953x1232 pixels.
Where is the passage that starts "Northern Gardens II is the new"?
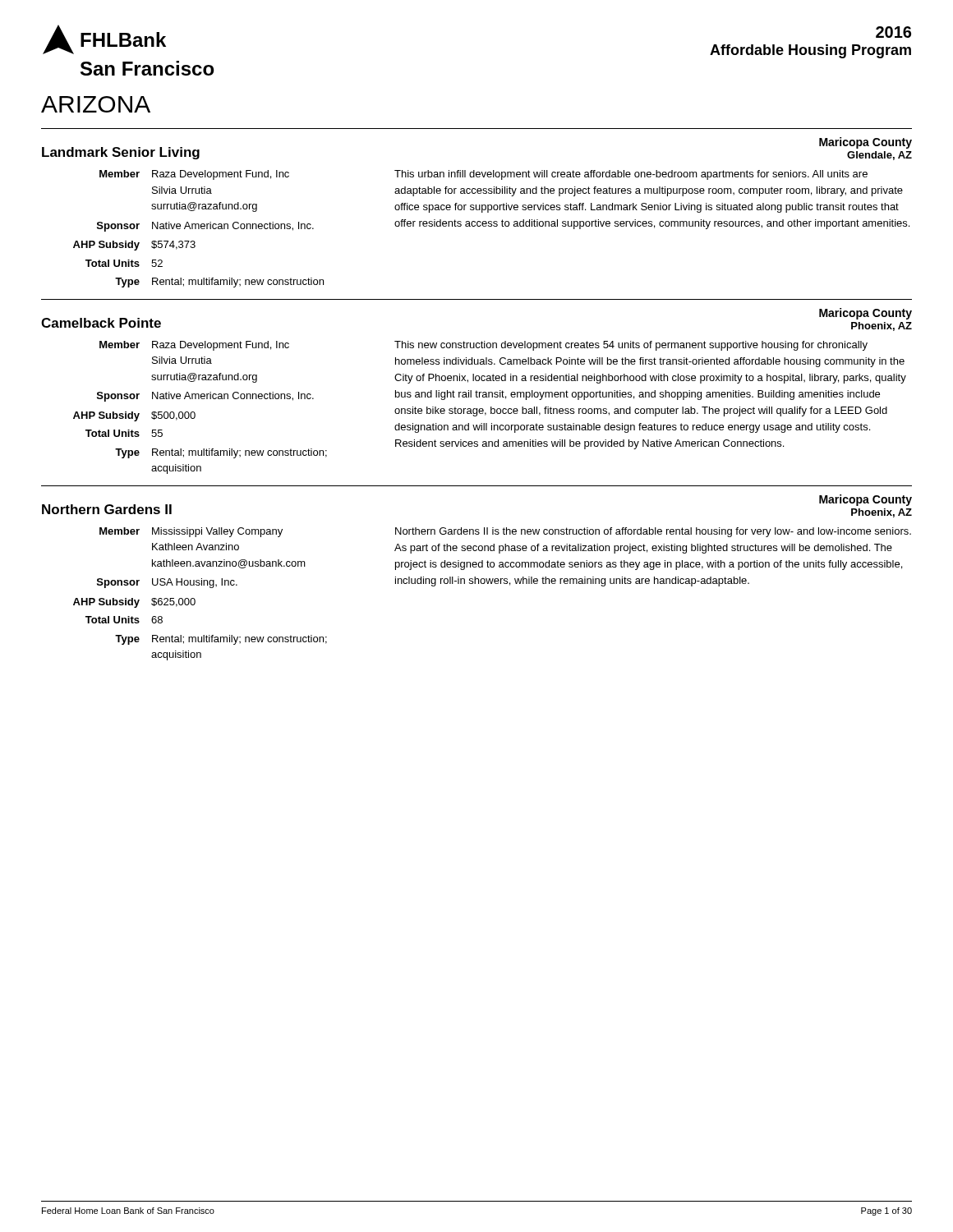click(653, 555)
